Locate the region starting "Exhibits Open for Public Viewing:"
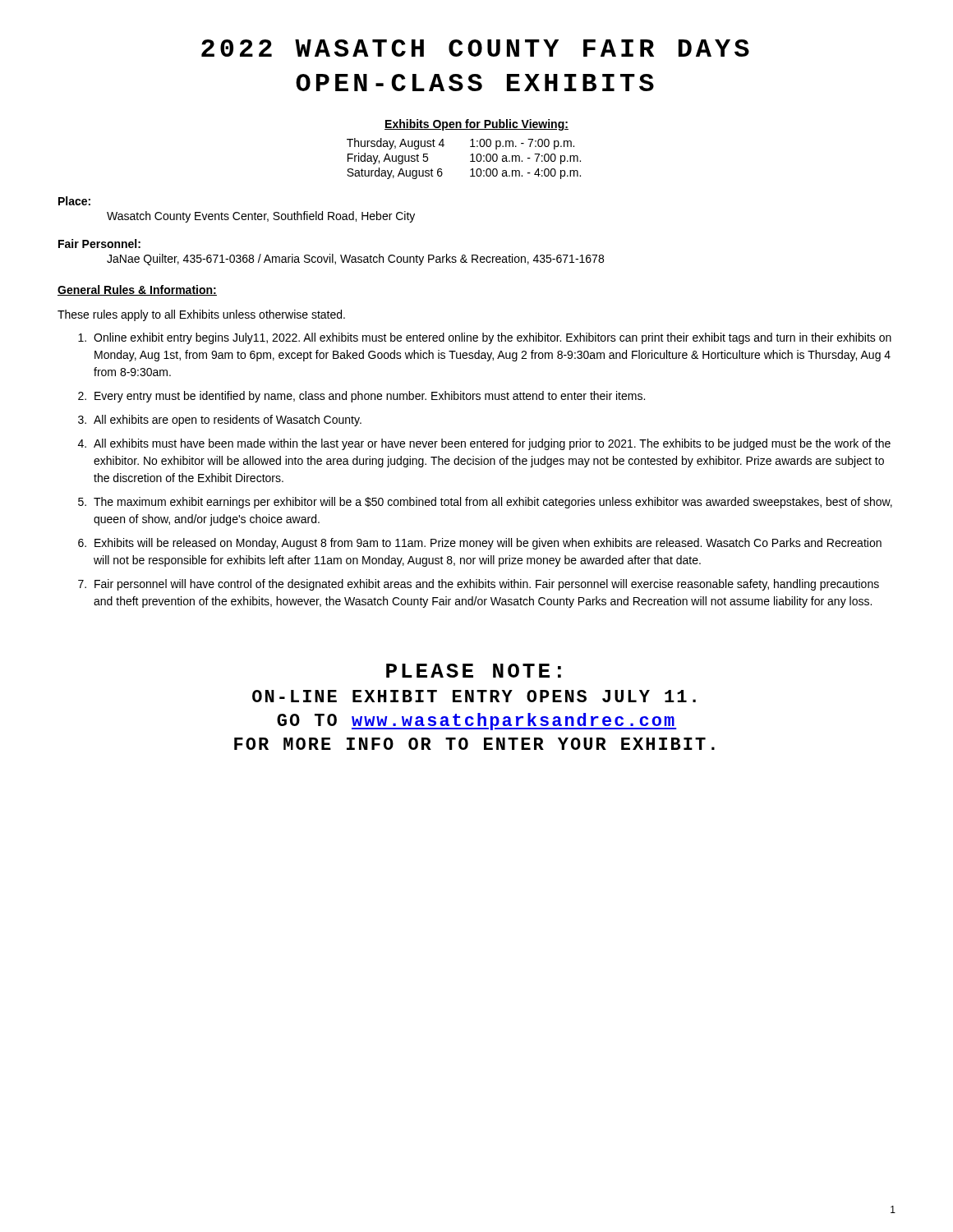The image size is (953, 1232). 476,124
